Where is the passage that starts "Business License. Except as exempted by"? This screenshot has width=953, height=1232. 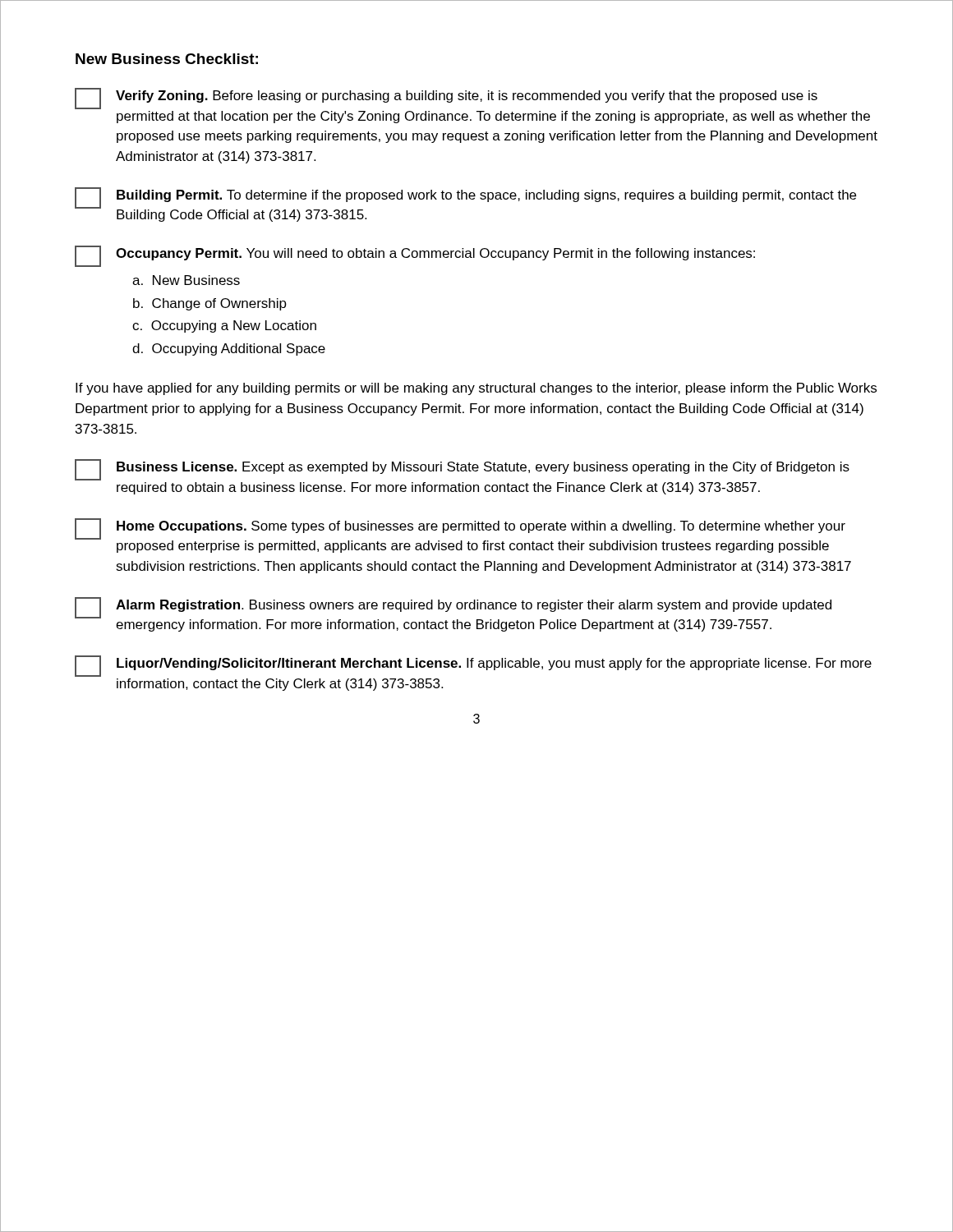(476, 478)
